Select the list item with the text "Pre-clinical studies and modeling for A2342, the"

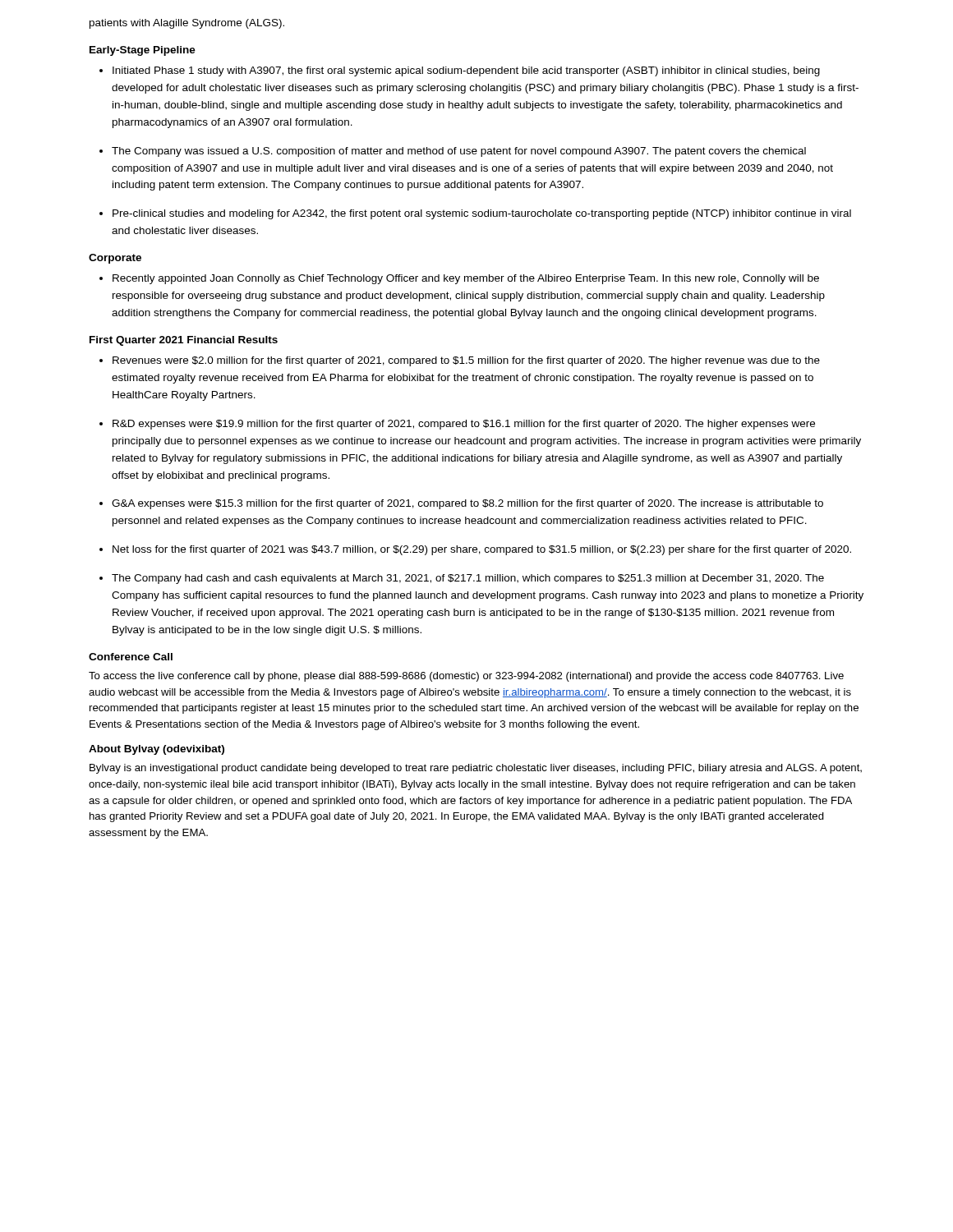(482, 222)
